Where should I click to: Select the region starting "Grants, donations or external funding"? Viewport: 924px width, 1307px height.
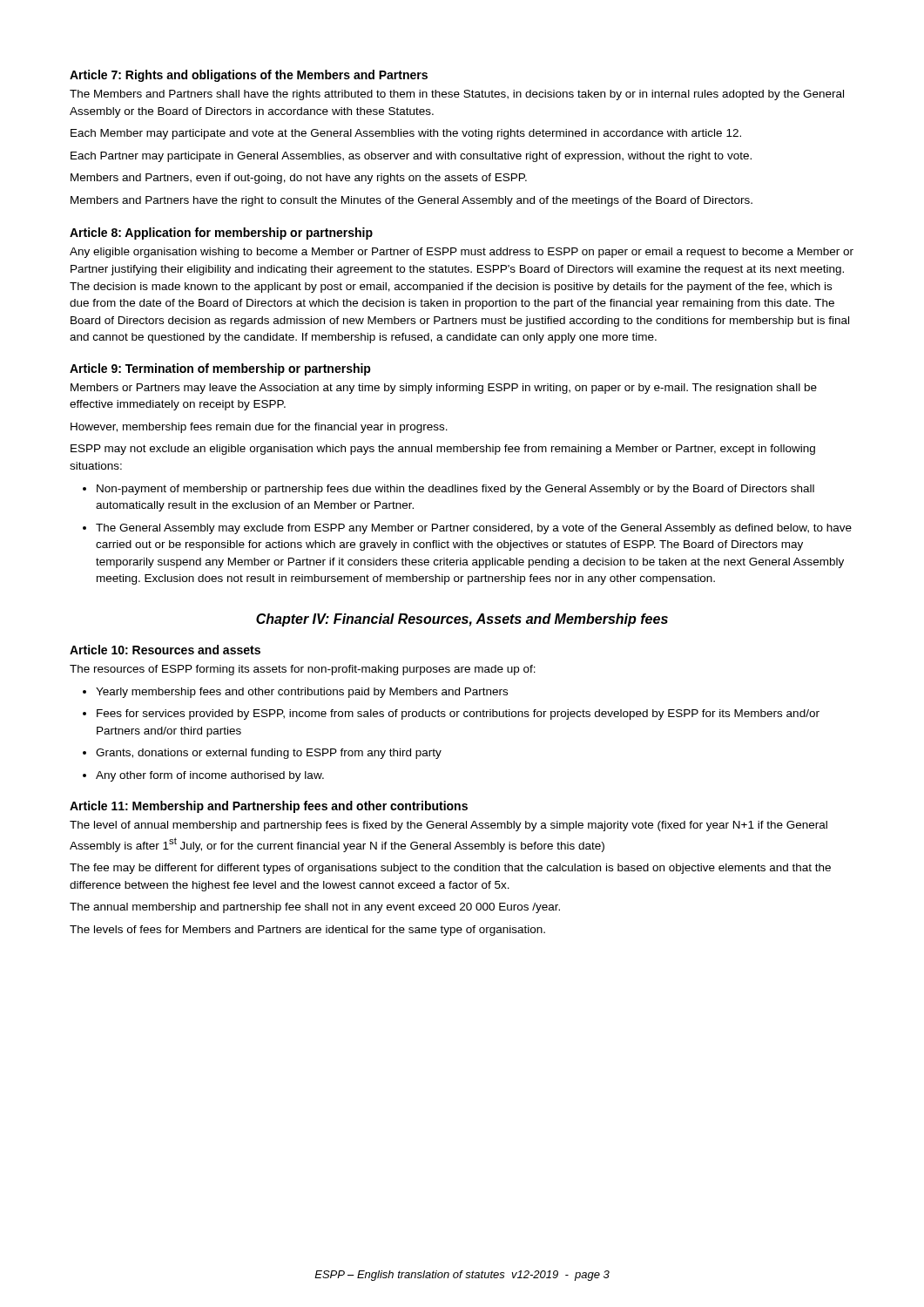(x=269, y=753)
